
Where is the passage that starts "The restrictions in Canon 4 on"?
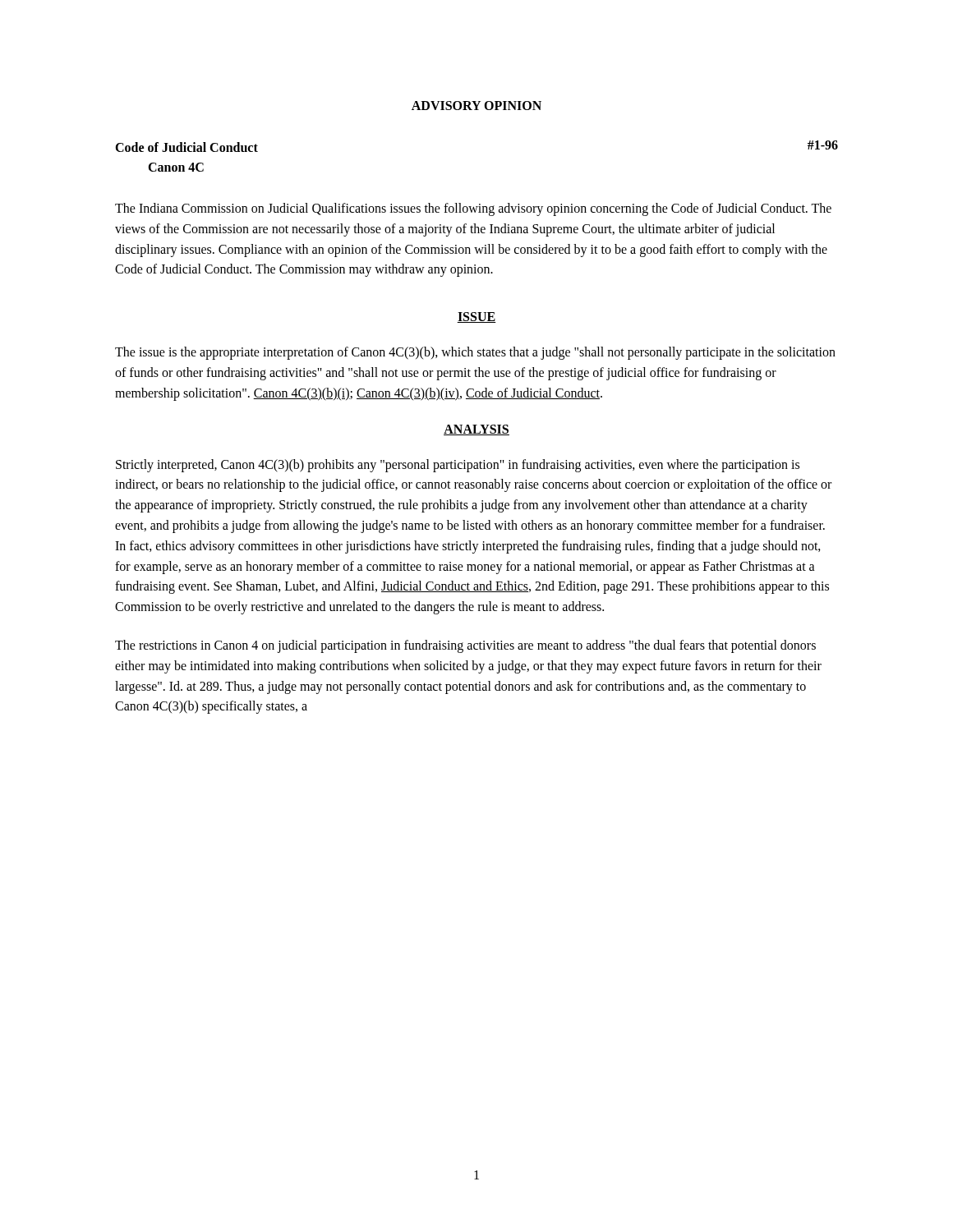click(468, 676)
